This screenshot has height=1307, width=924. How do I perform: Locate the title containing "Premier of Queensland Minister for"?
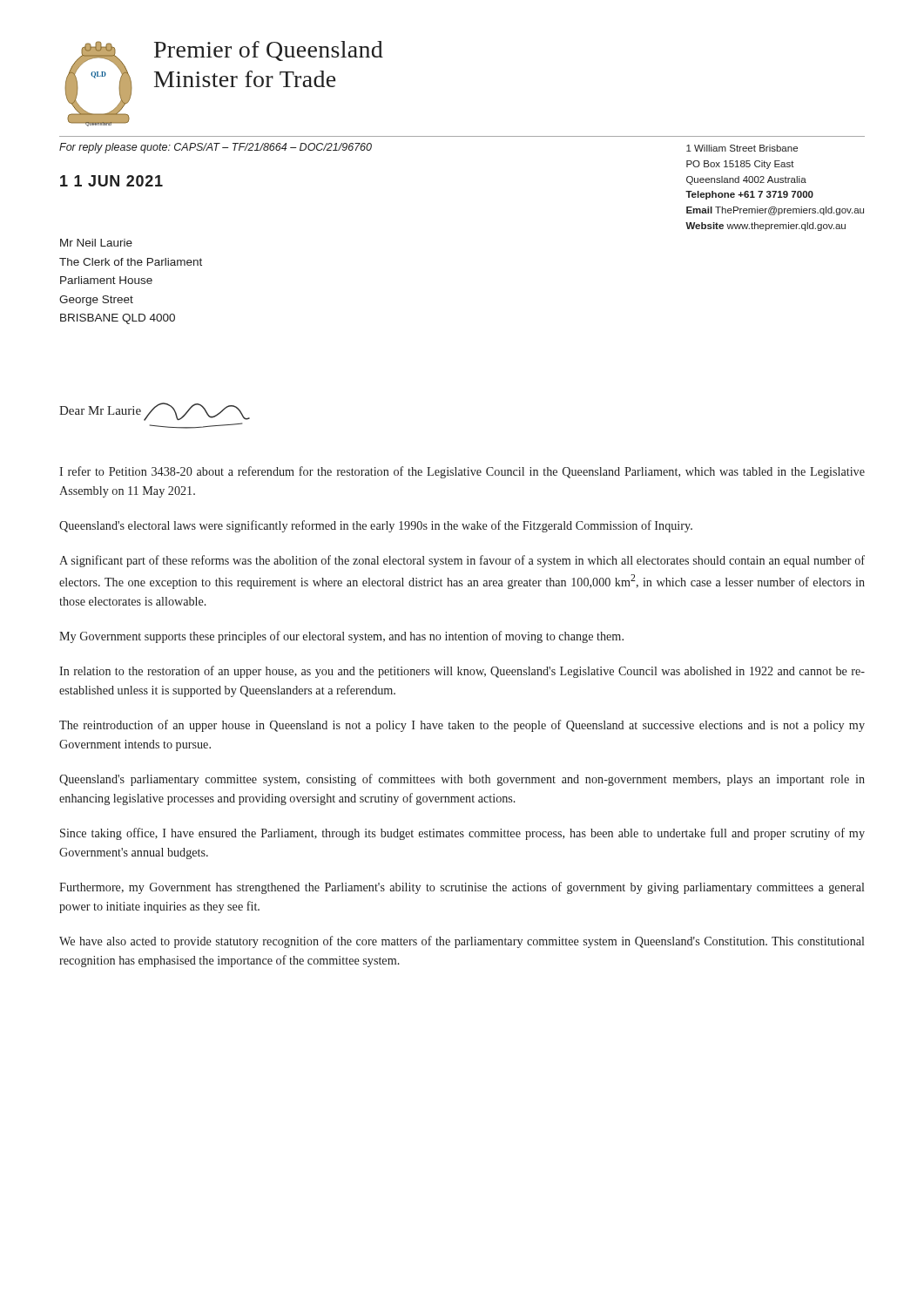268,64
